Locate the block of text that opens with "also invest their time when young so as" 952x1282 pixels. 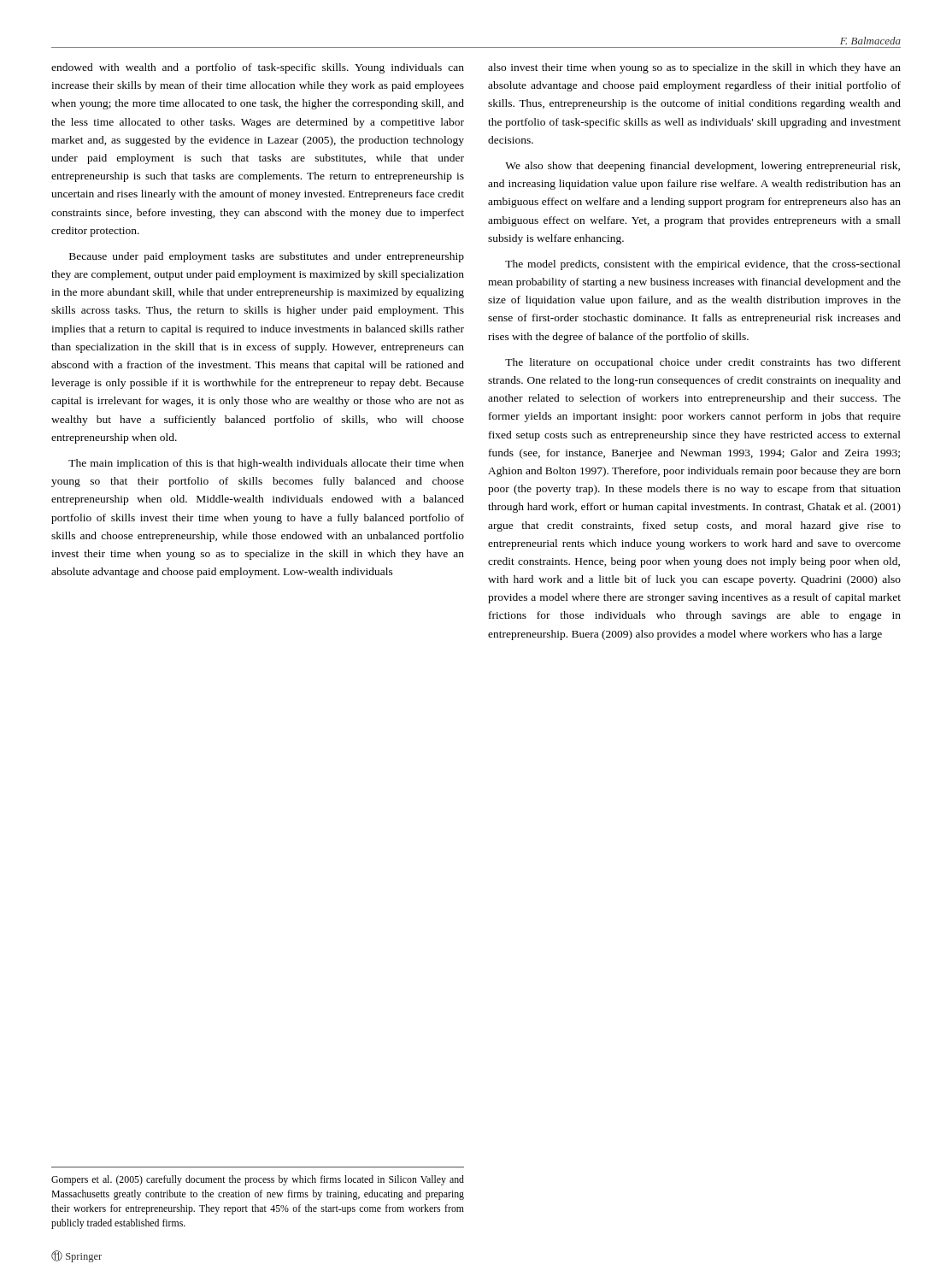694,350
